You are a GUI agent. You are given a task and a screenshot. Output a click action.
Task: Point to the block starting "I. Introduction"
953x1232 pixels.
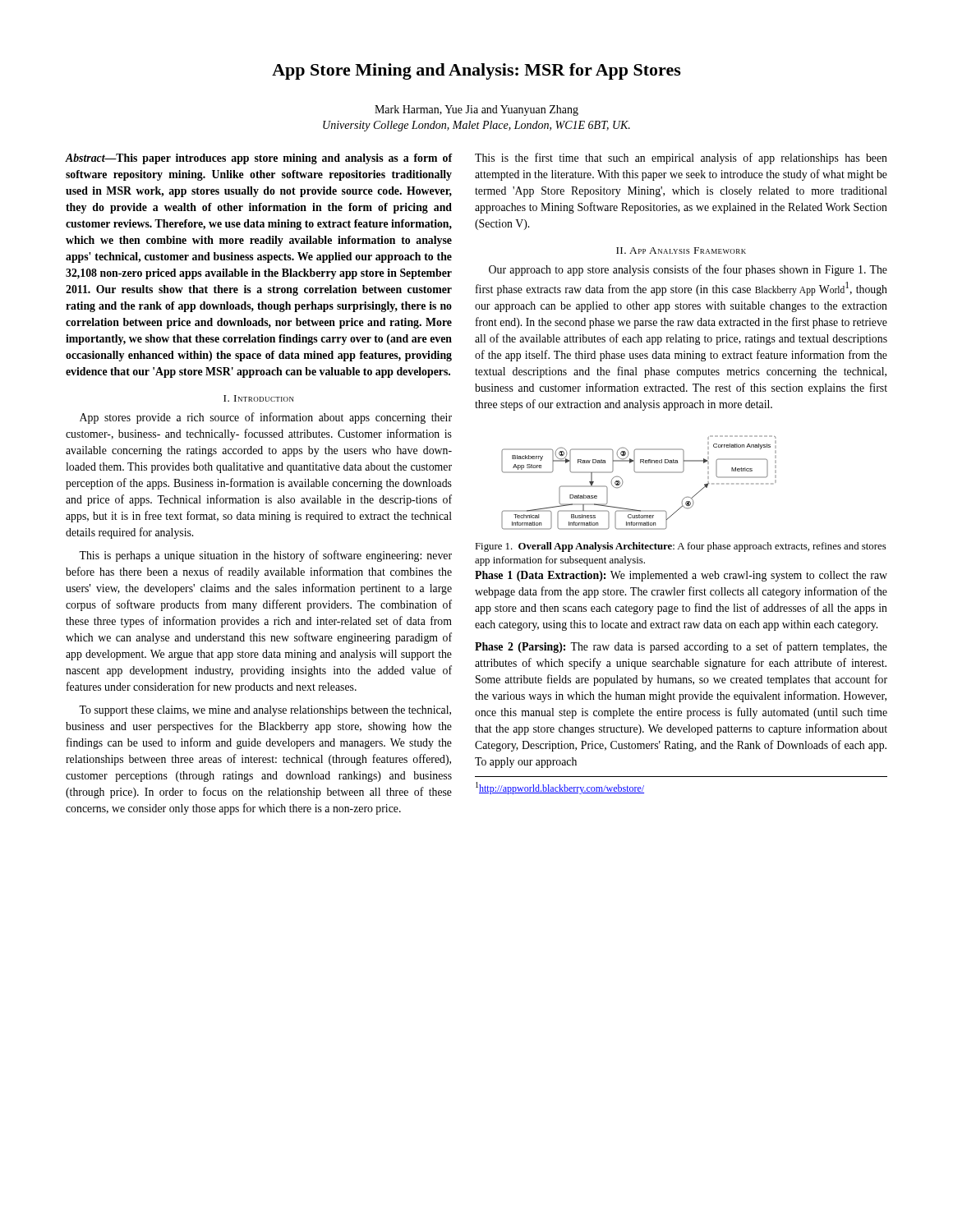pyautogui.click(x=259, y=398)
